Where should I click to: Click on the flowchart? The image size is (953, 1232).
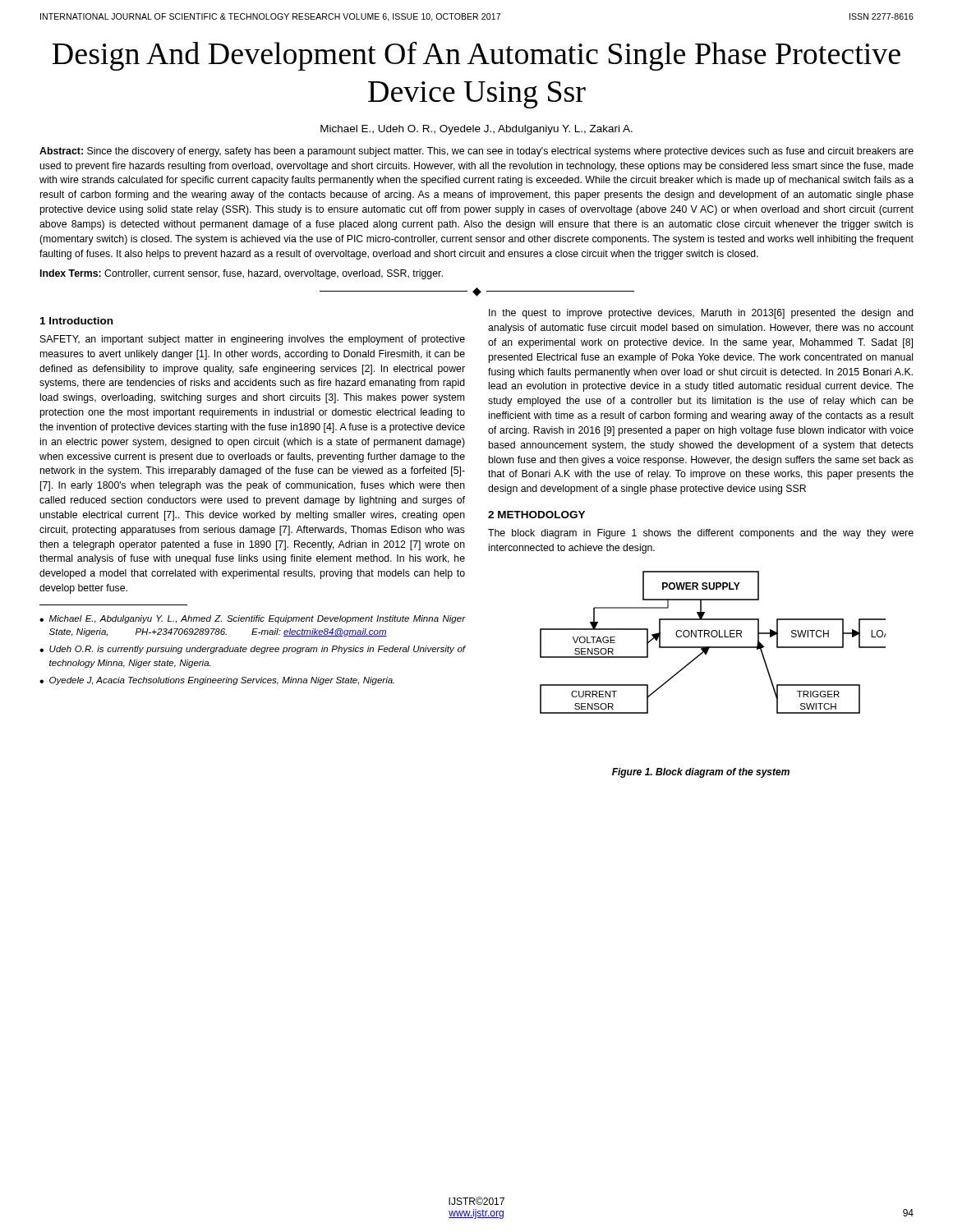(701, 672)
